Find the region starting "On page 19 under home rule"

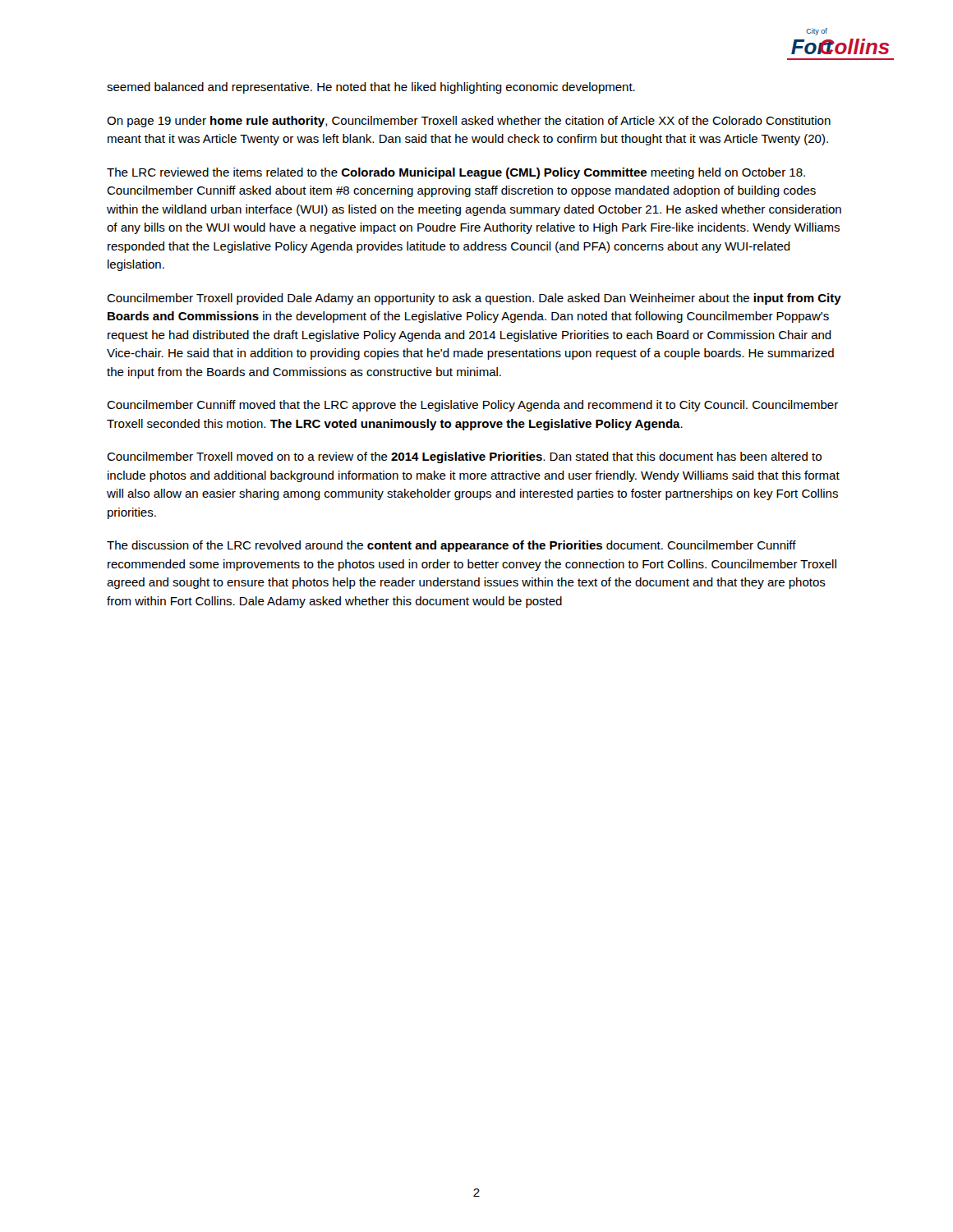click(x=469, y=129)
